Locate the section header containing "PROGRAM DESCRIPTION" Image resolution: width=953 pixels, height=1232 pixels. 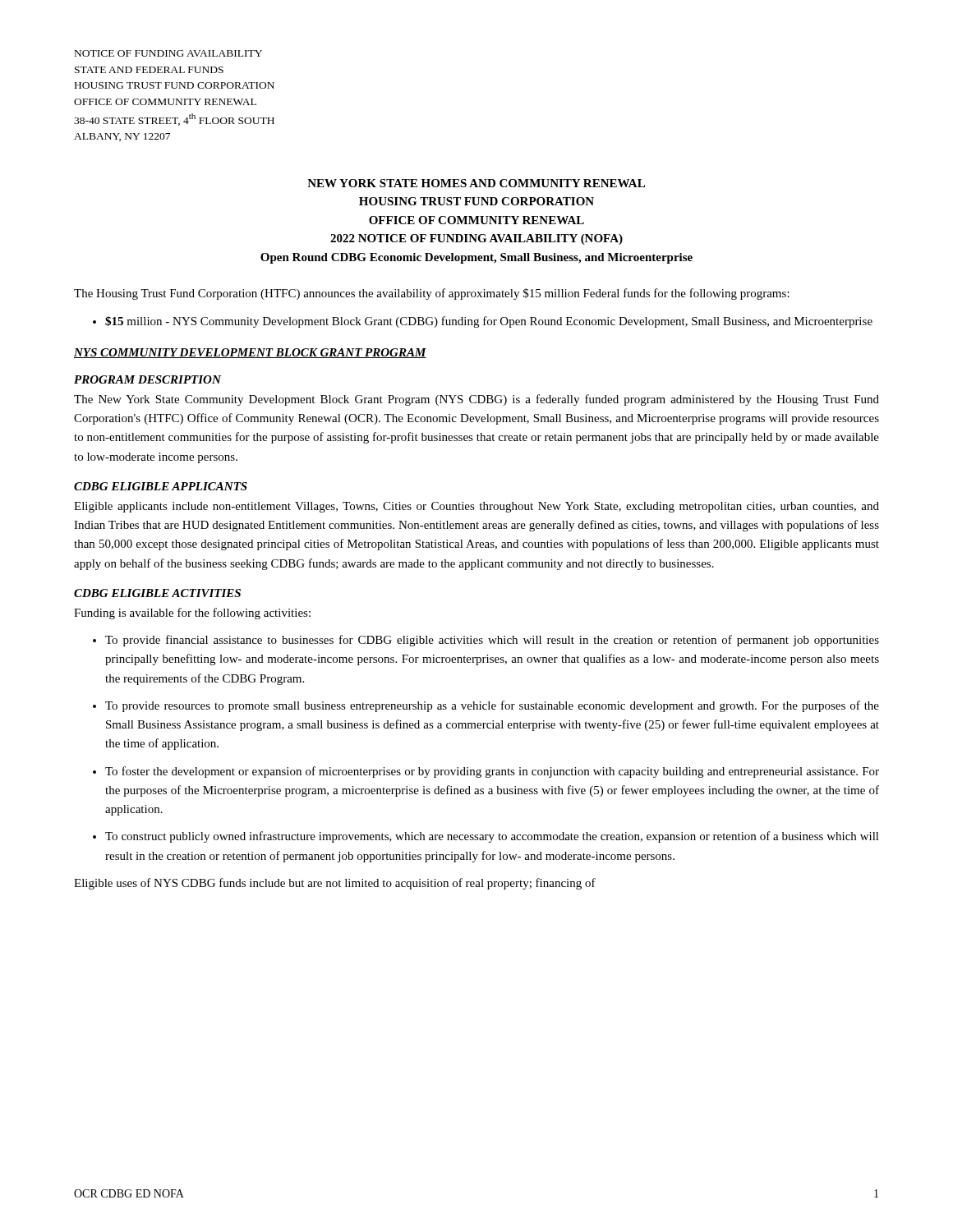click(147, 379)
